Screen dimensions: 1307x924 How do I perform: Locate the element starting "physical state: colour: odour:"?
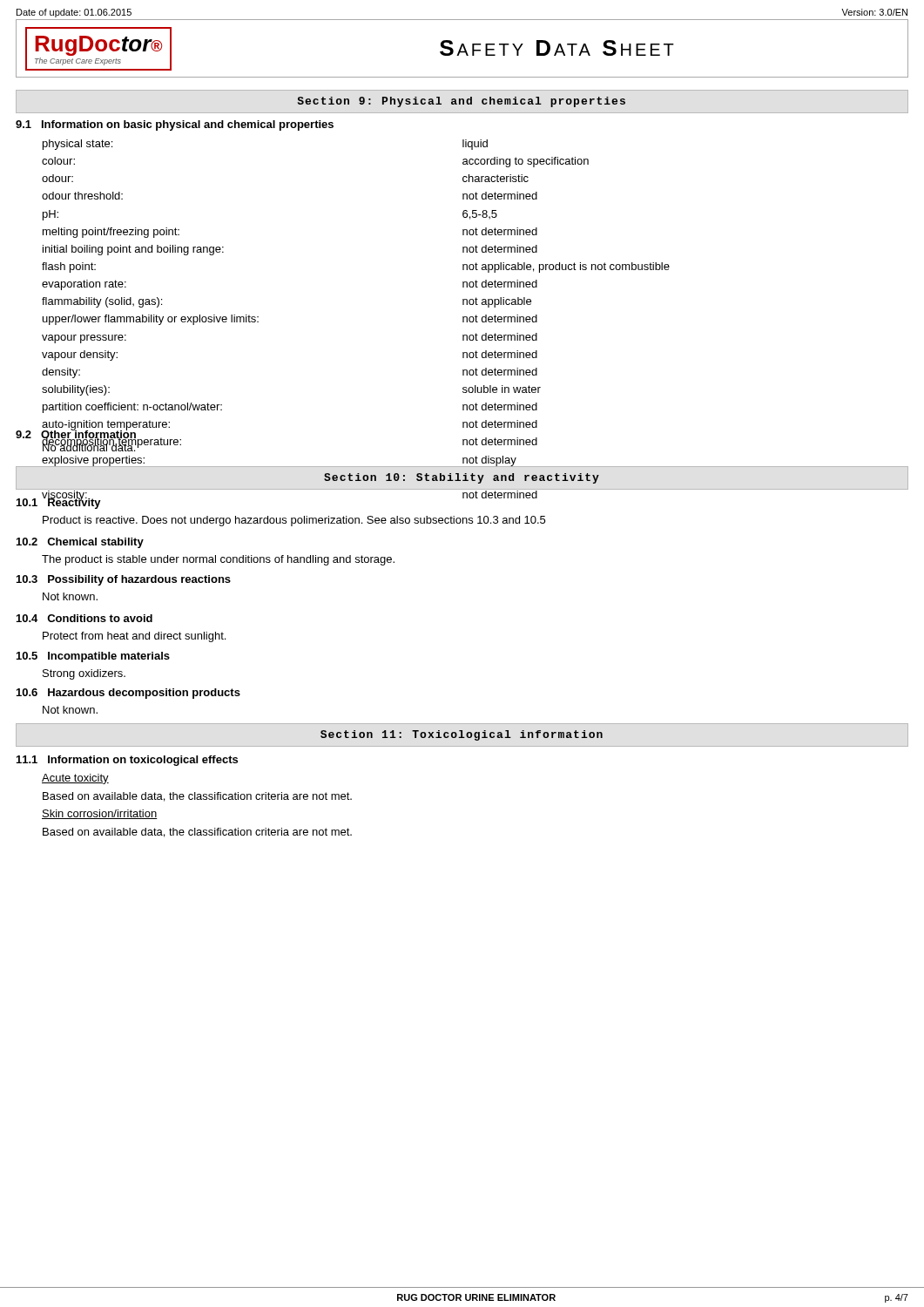click(462, 319)
